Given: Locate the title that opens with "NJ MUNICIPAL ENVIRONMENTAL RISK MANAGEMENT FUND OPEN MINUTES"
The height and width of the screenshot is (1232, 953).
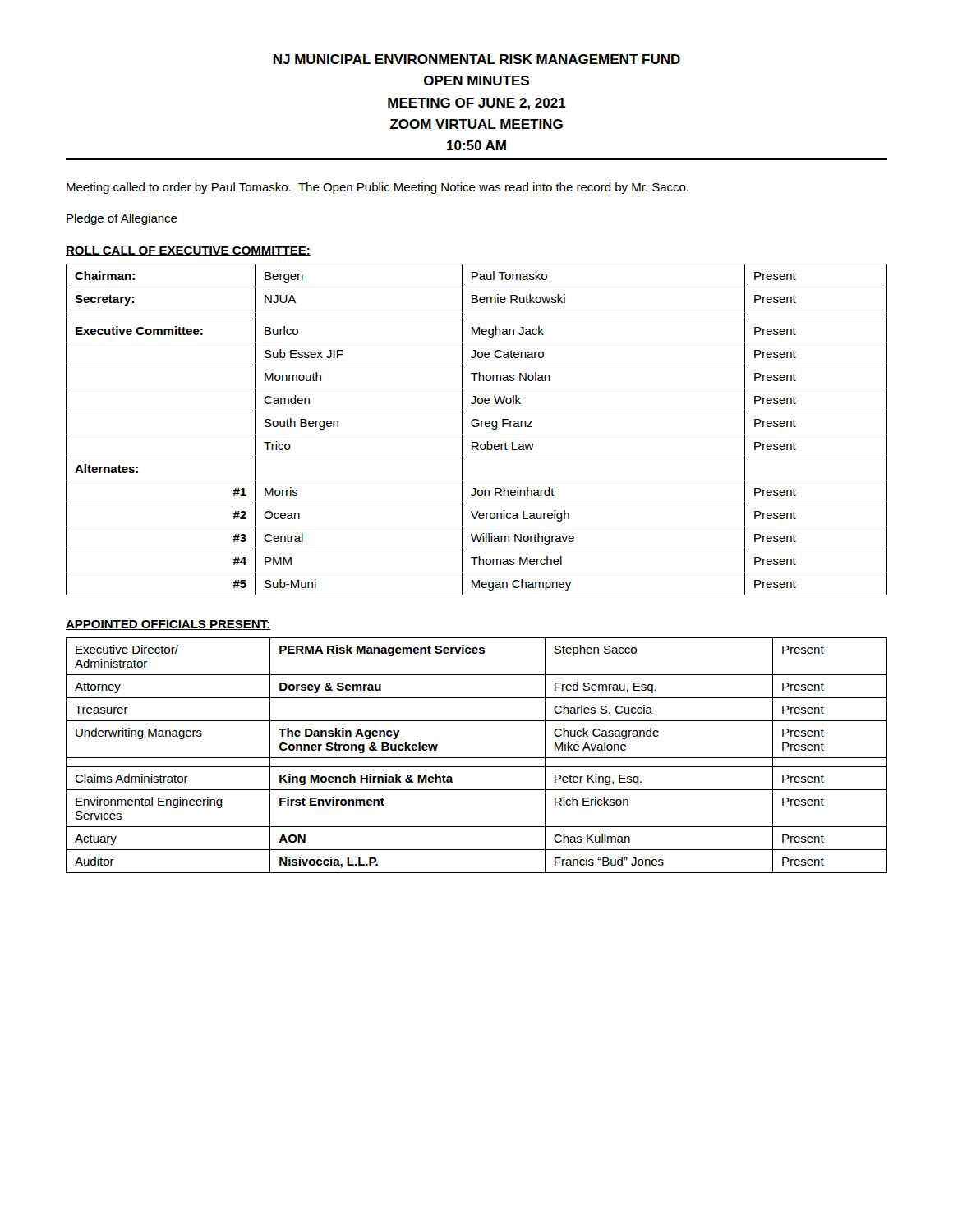Looking at the screenshot, I should tap(476, 103).
